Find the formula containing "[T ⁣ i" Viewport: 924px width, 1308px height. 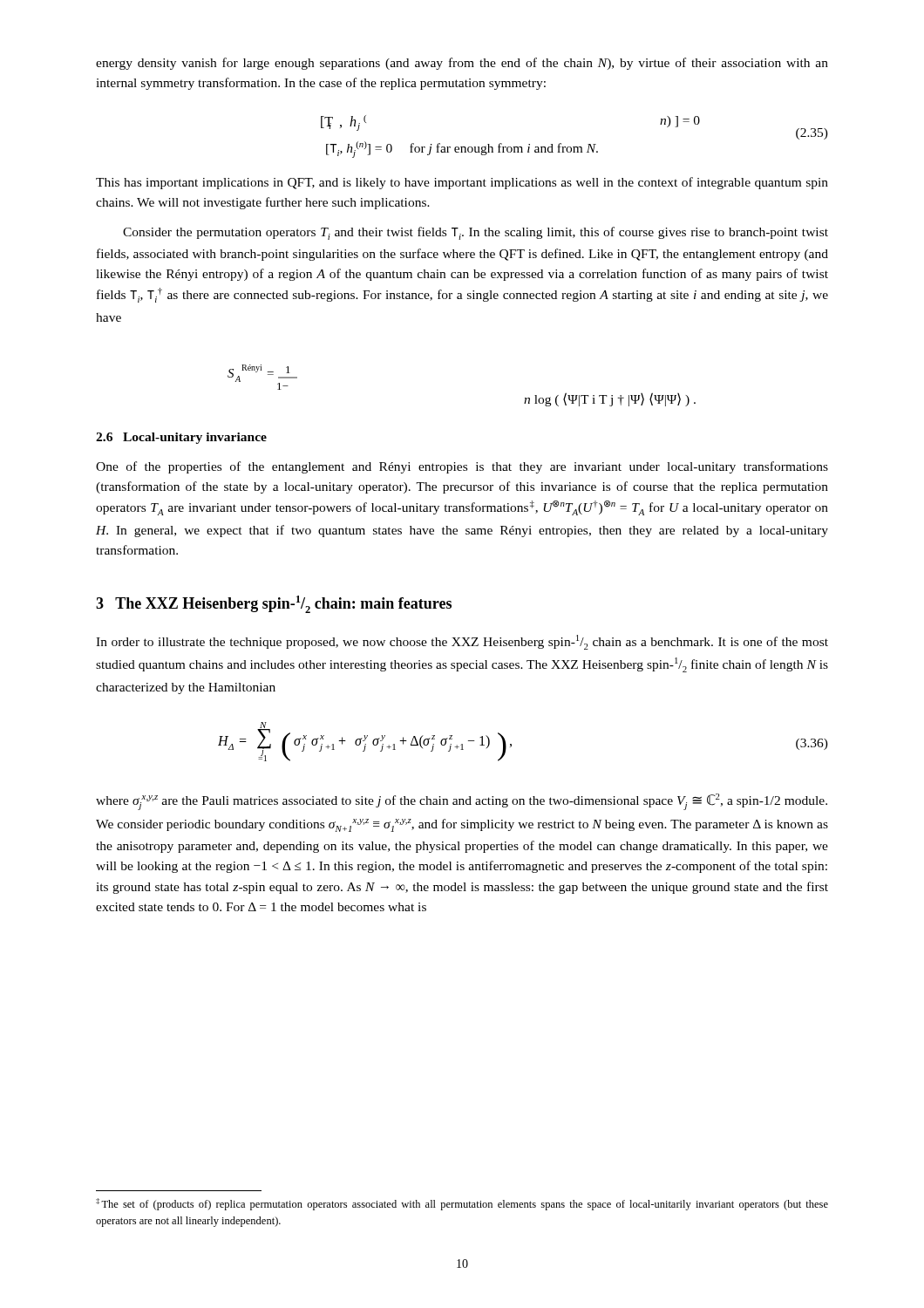tap(526, 132)
